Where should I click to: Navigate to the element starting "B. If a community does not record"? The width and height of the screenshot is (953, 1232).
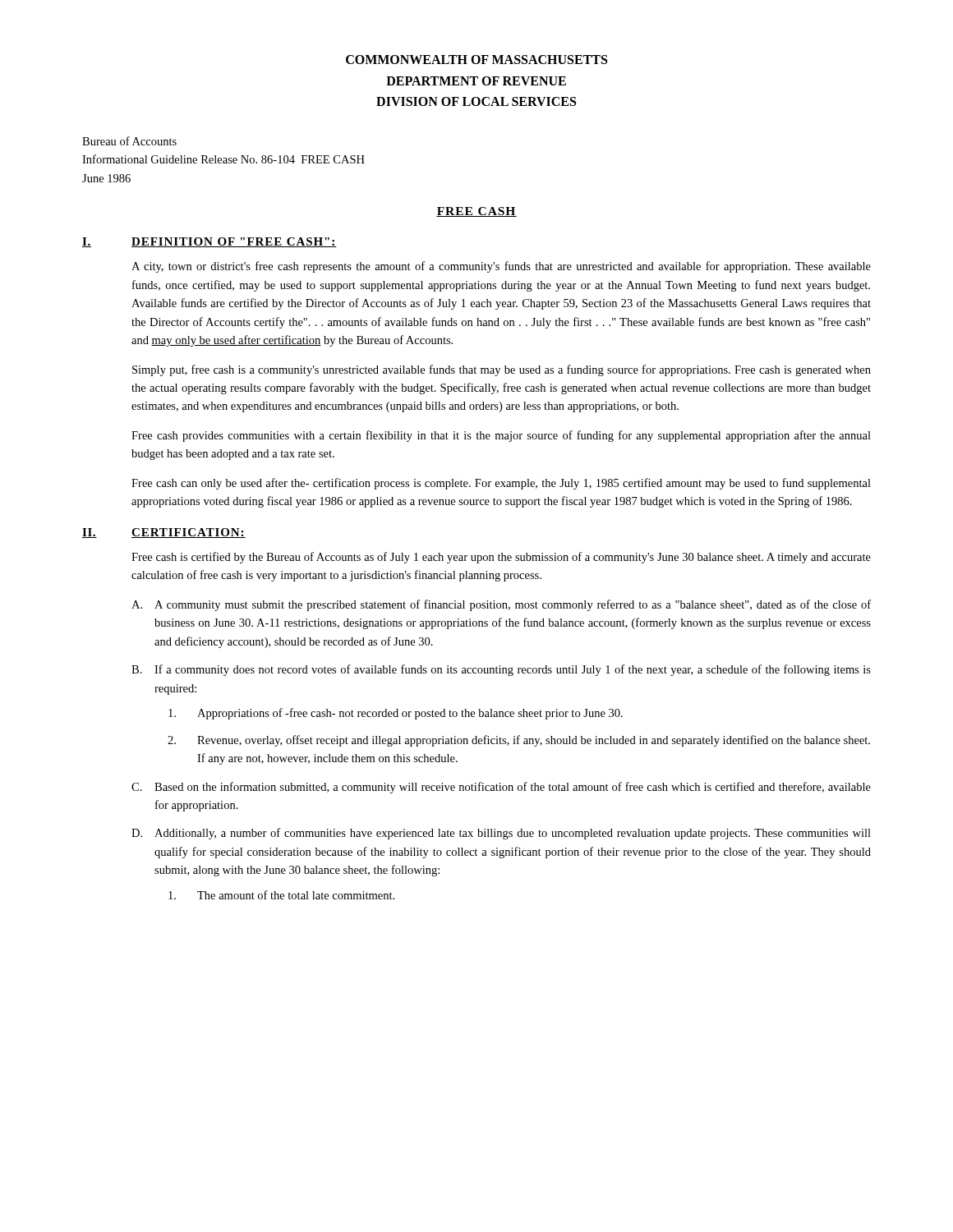point(501,679)
